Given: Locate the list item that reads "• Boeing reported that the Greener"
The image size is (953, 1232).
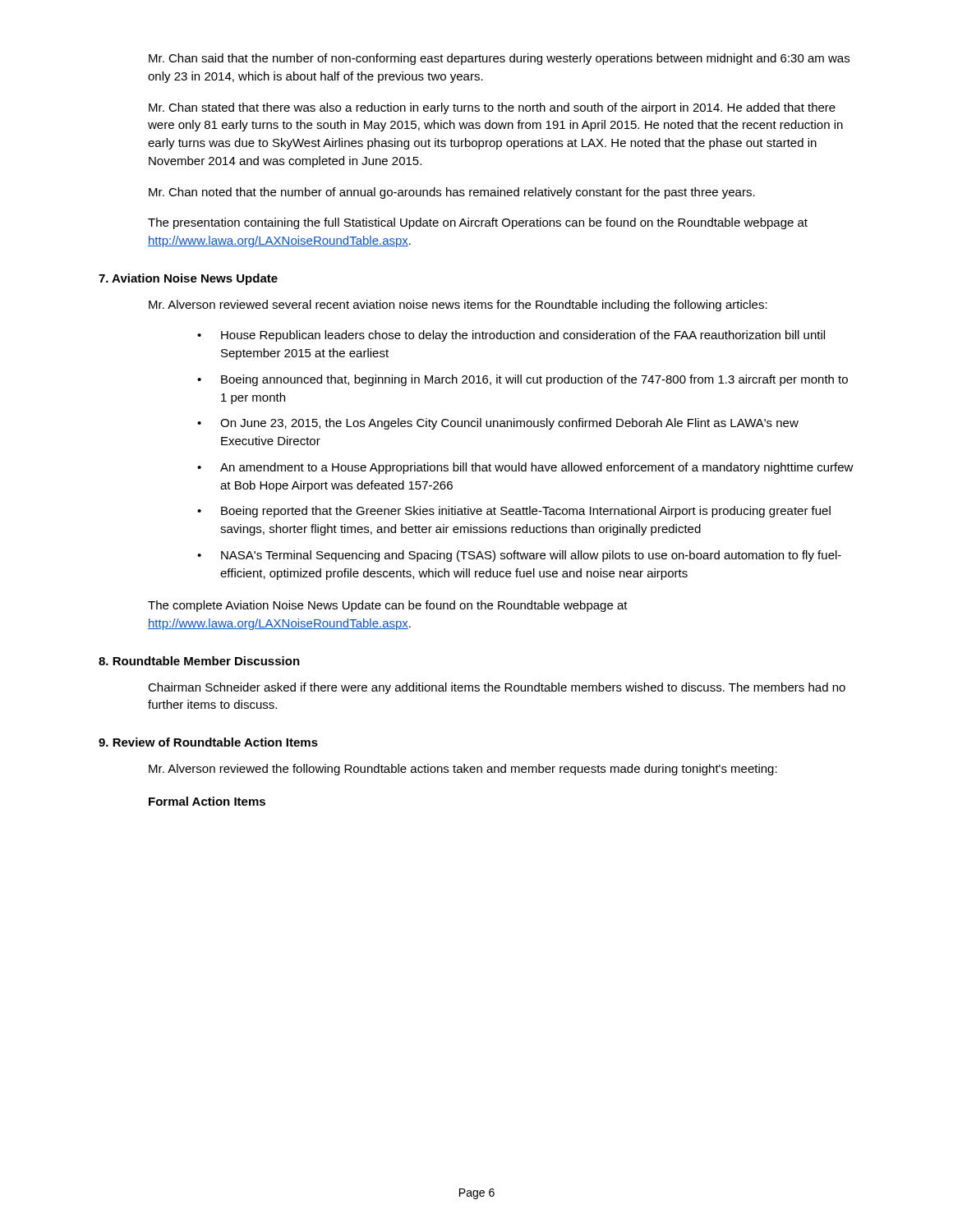Looking at the screenshot, I should tap(526, 520).
